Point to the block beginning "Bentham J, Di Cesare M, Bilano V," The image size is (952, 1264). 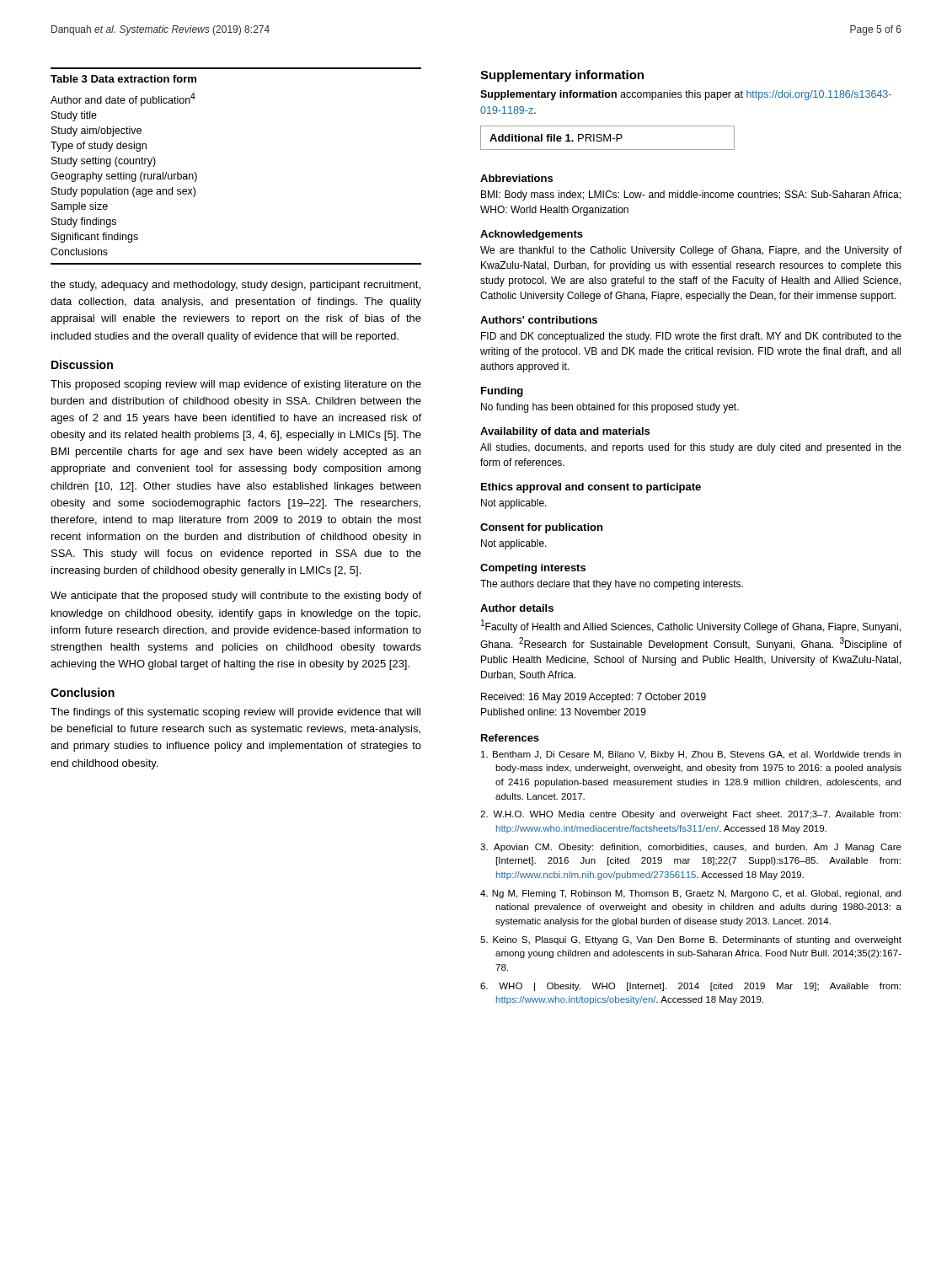[x=691, y=775]
